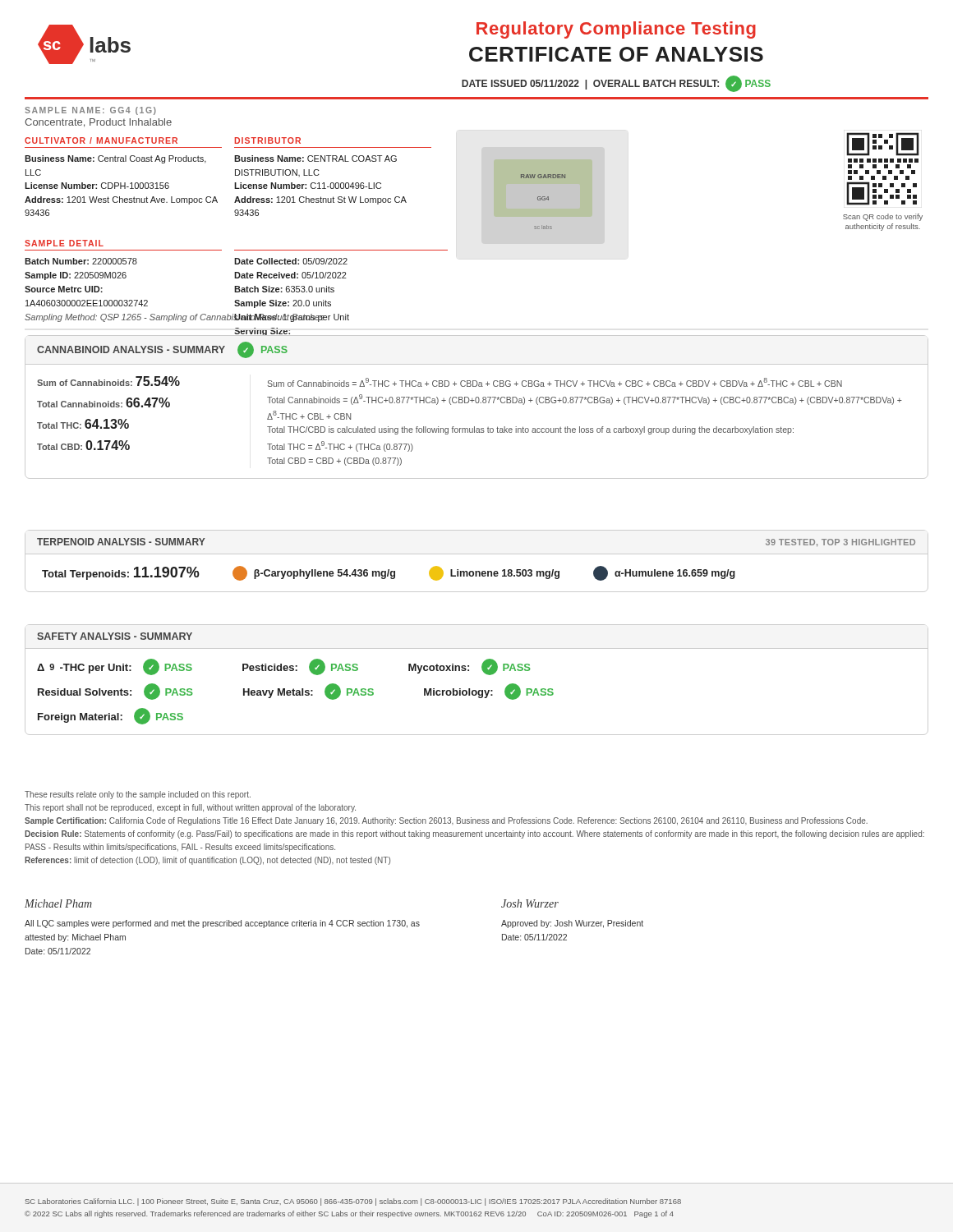Select the title

(616, 43)
